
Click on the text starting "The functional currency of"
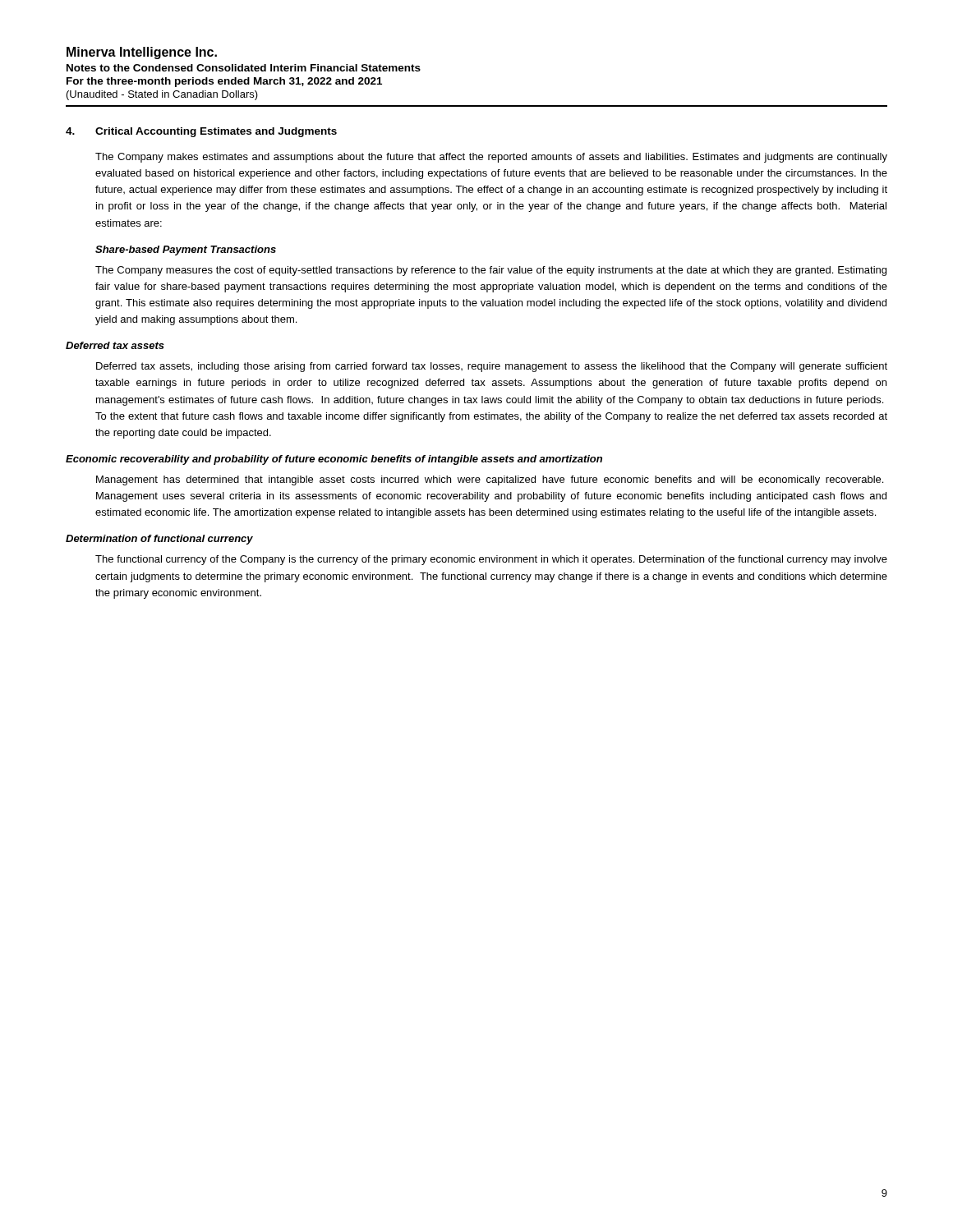491,576
